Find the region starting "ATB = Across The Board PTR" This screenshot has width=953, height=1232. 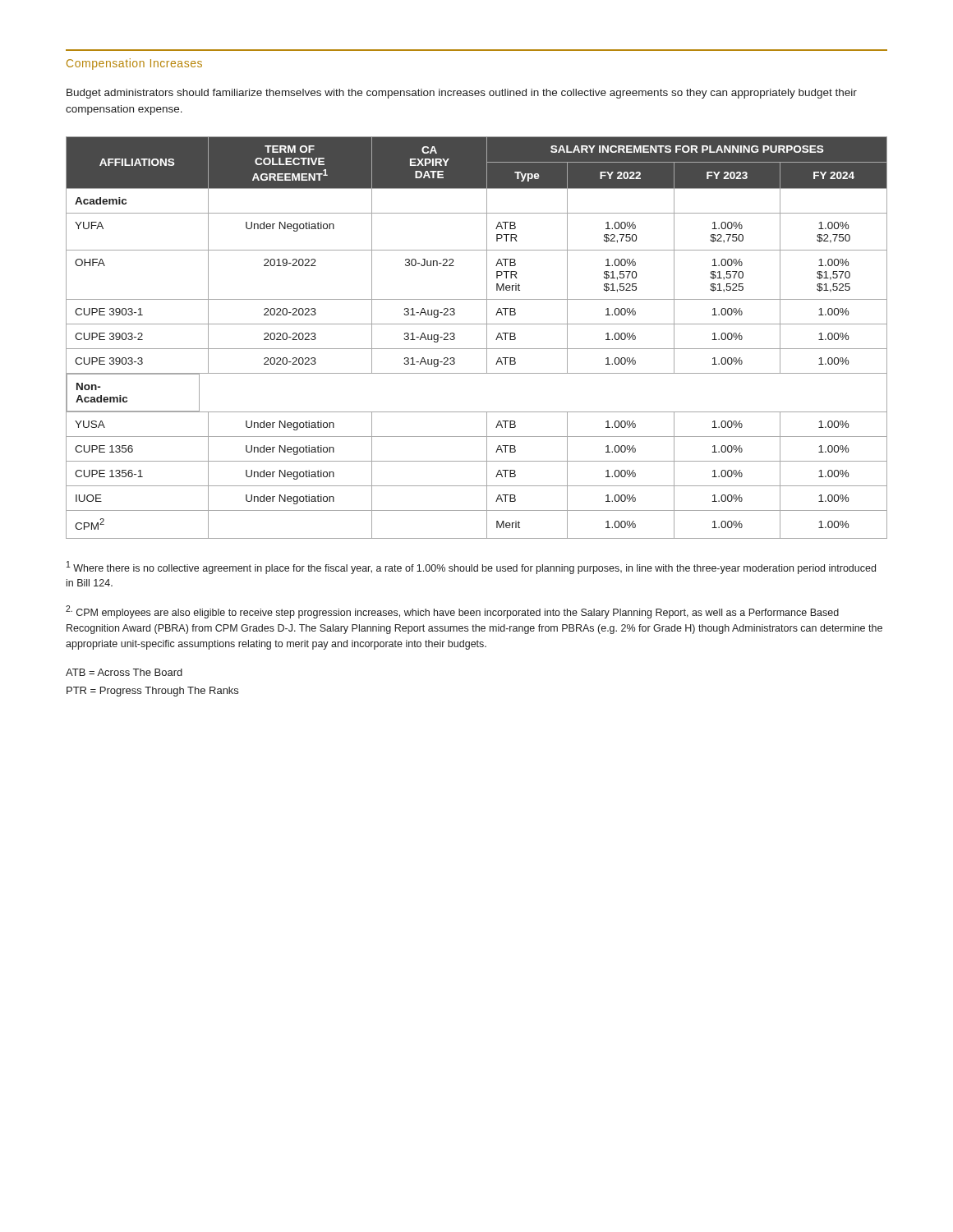[x=152, y=681]
